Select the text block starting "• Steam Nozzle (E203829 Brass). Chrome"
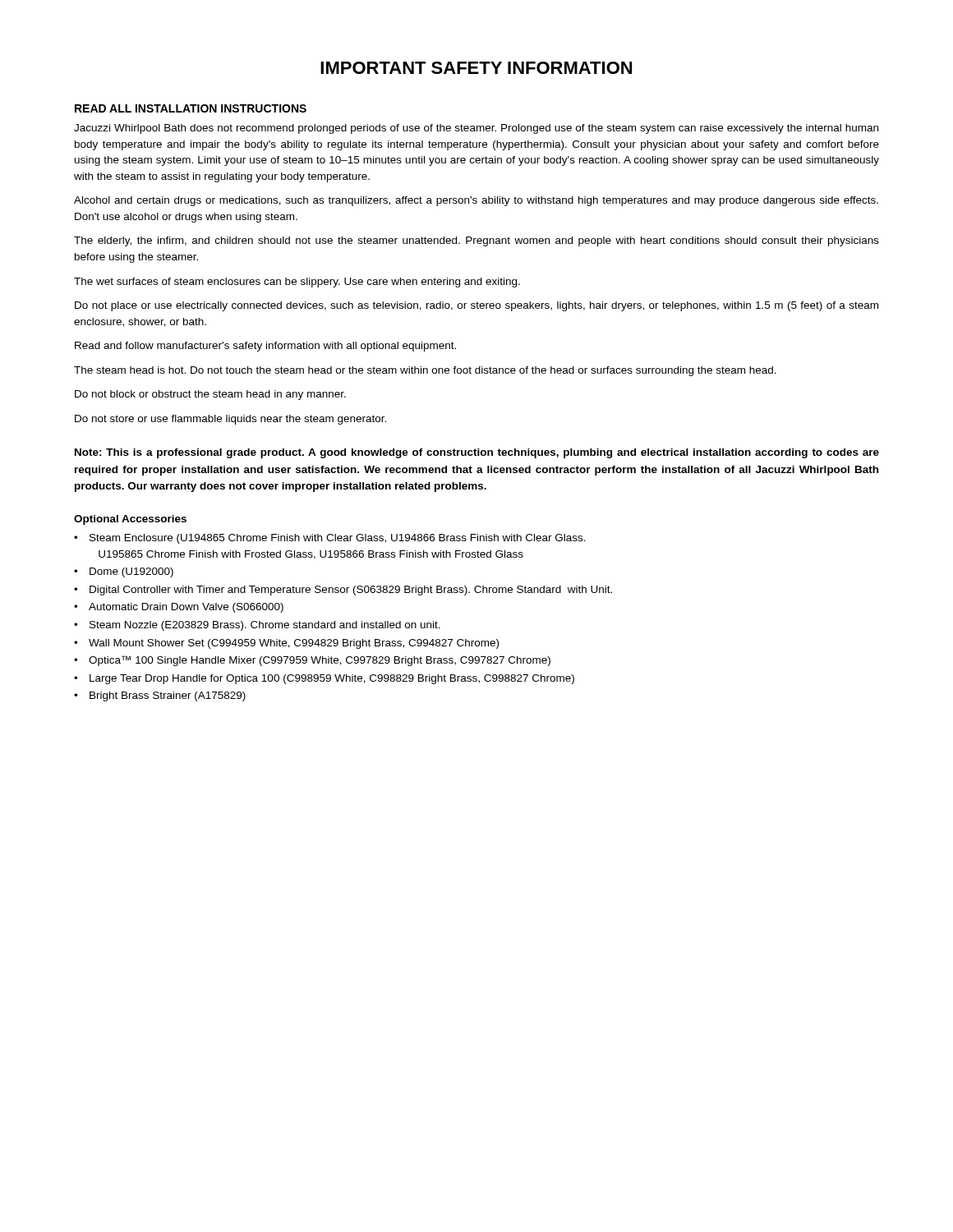This screenshot has height=1232, width=953. point(257,626)
